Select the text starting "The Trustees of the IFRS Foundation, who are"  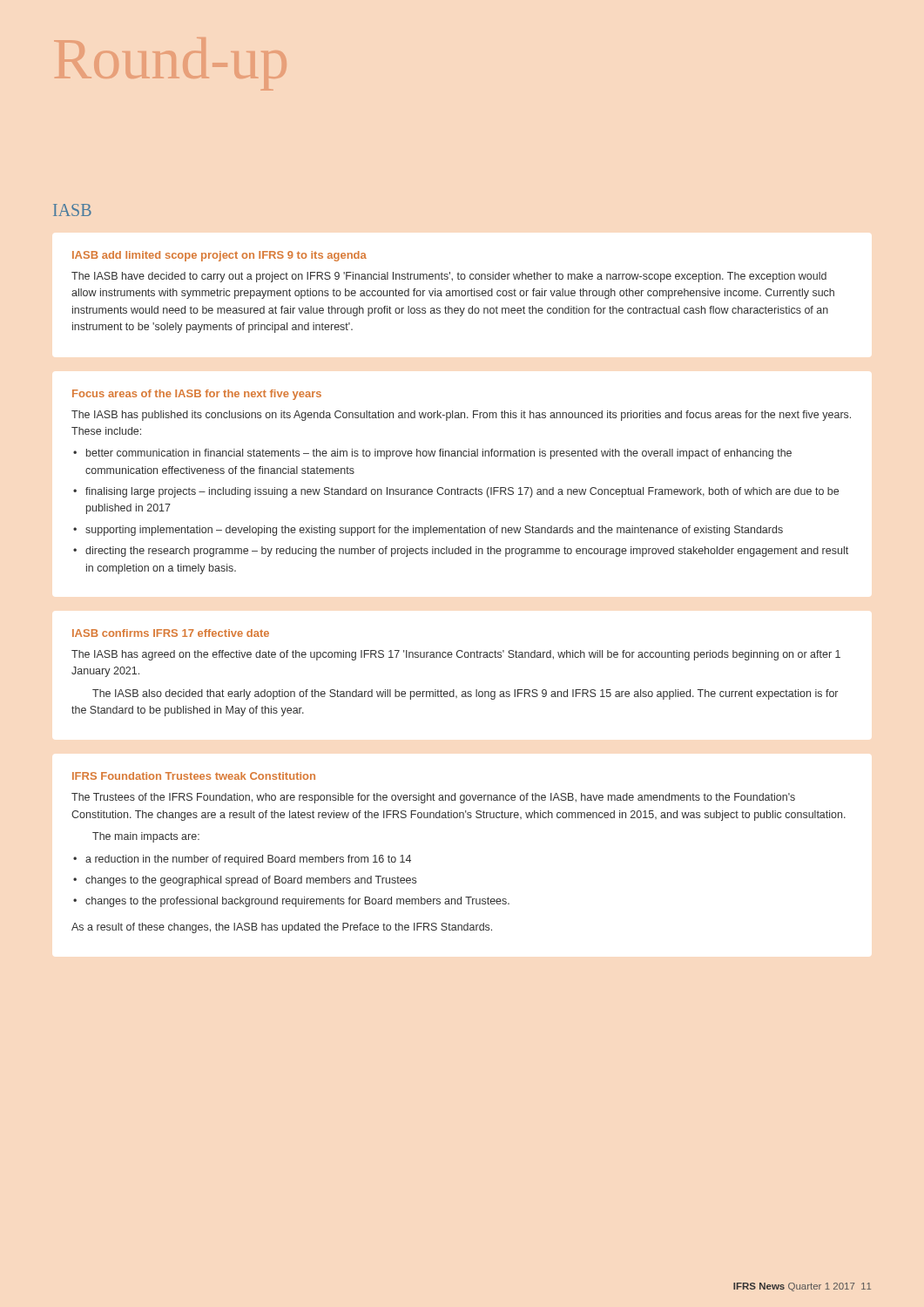click(459, 806)
